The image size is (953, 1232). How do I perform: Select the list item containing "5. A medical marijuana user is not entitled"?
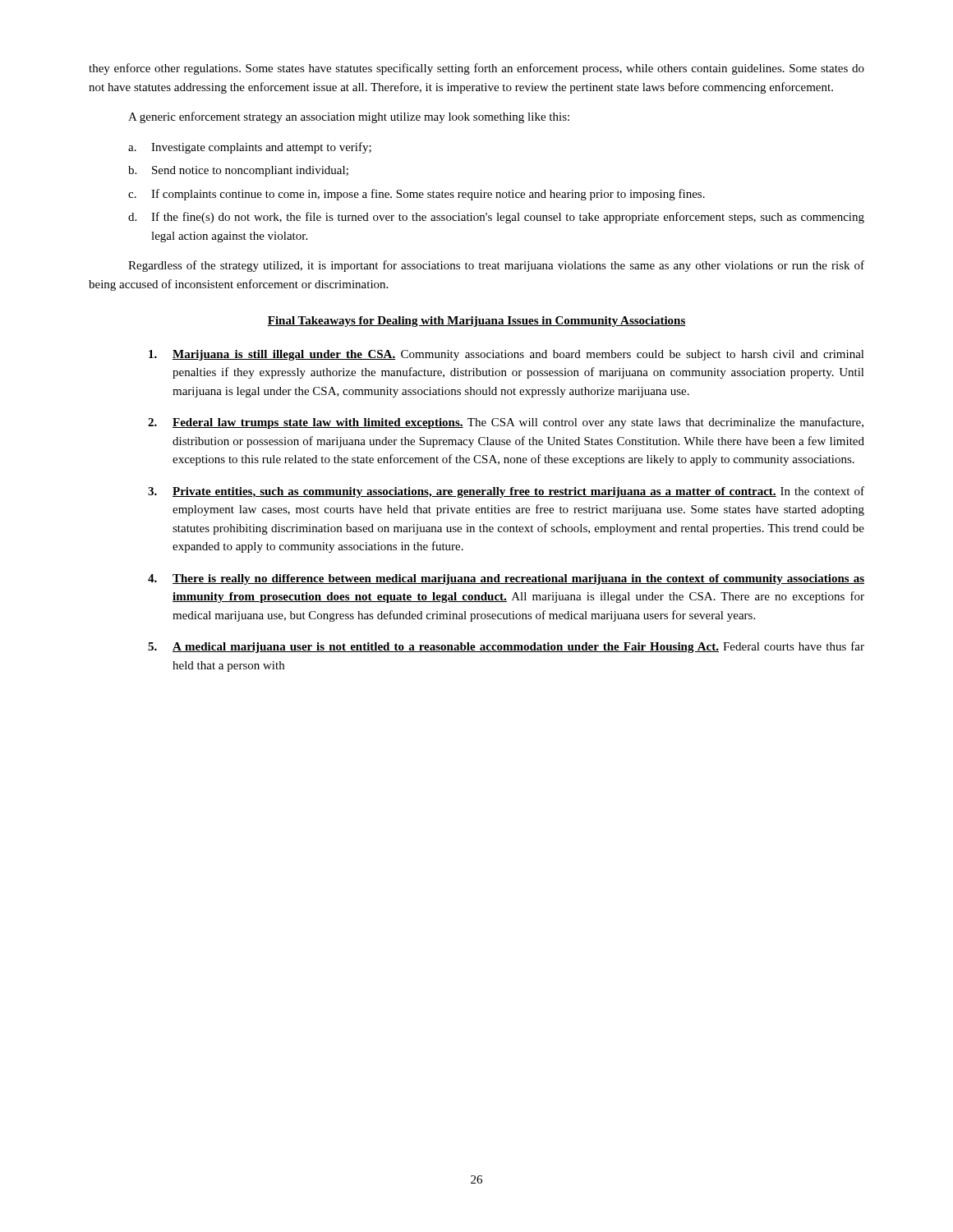tap(506, 656)
